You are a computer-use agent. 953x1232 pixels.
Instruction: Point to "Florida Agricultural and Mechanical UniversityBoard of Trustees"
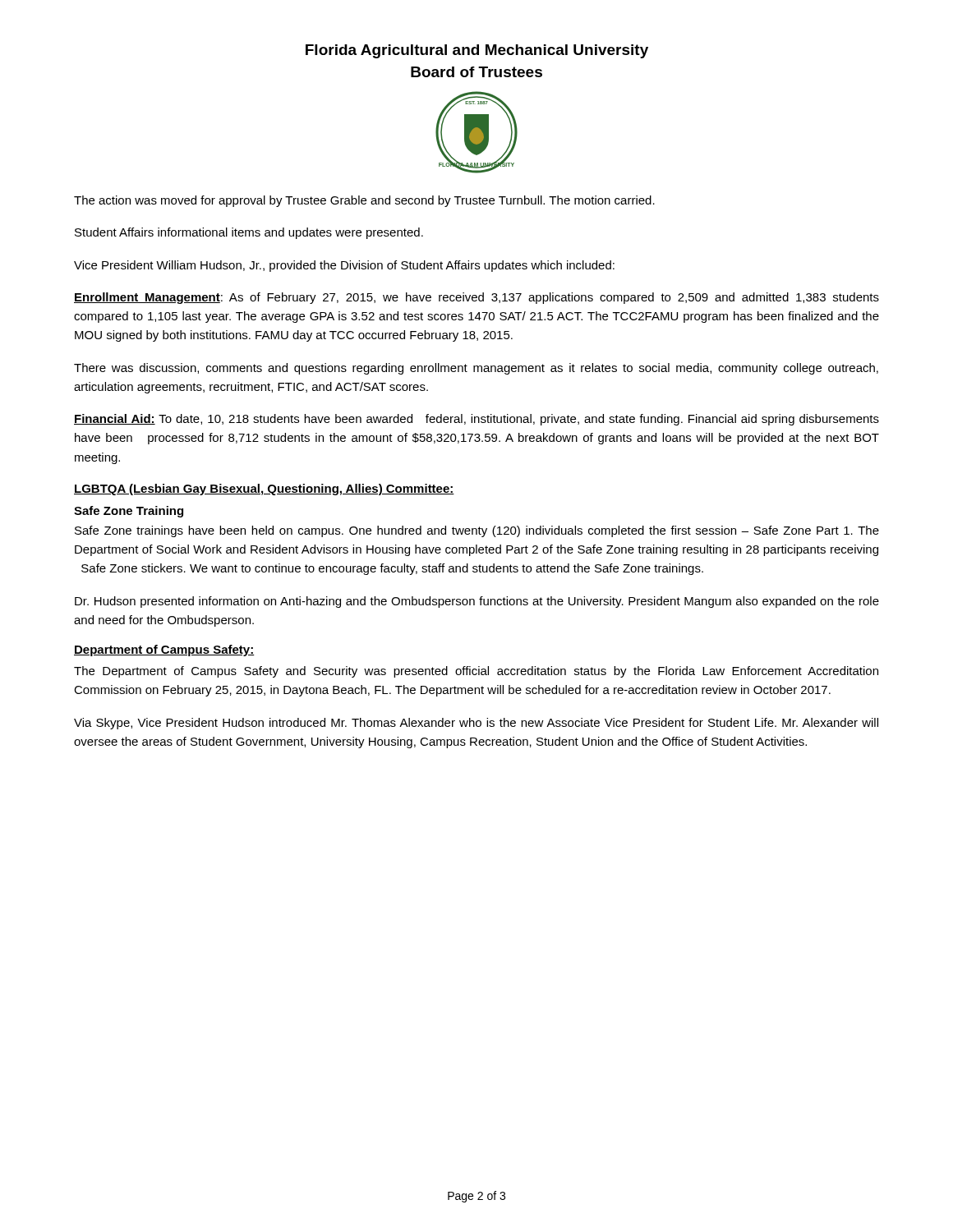[476, 61]
